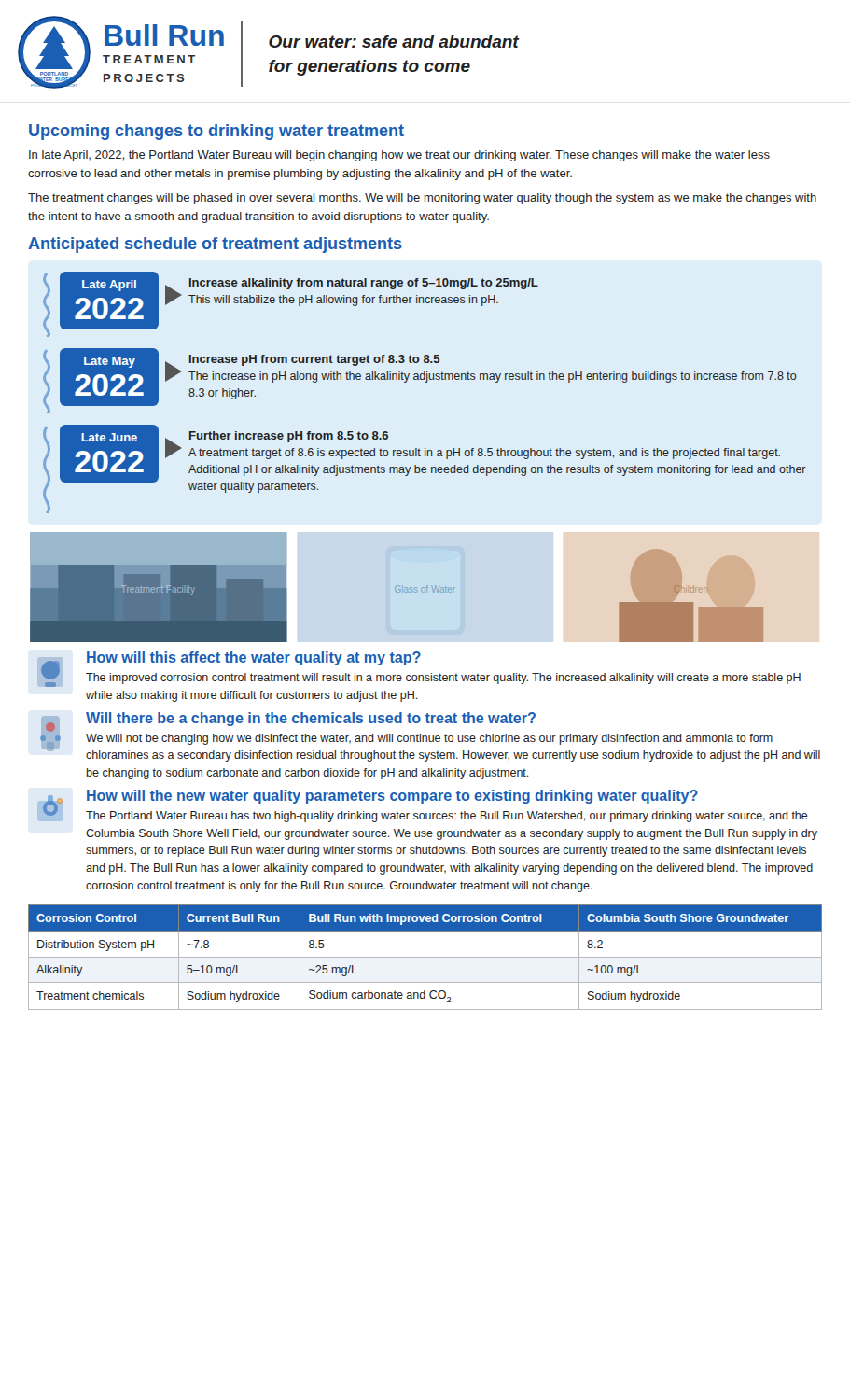This screenshot has width=850, height=1400.
Task: Locate the photo
Action: (x=425, y=587)
